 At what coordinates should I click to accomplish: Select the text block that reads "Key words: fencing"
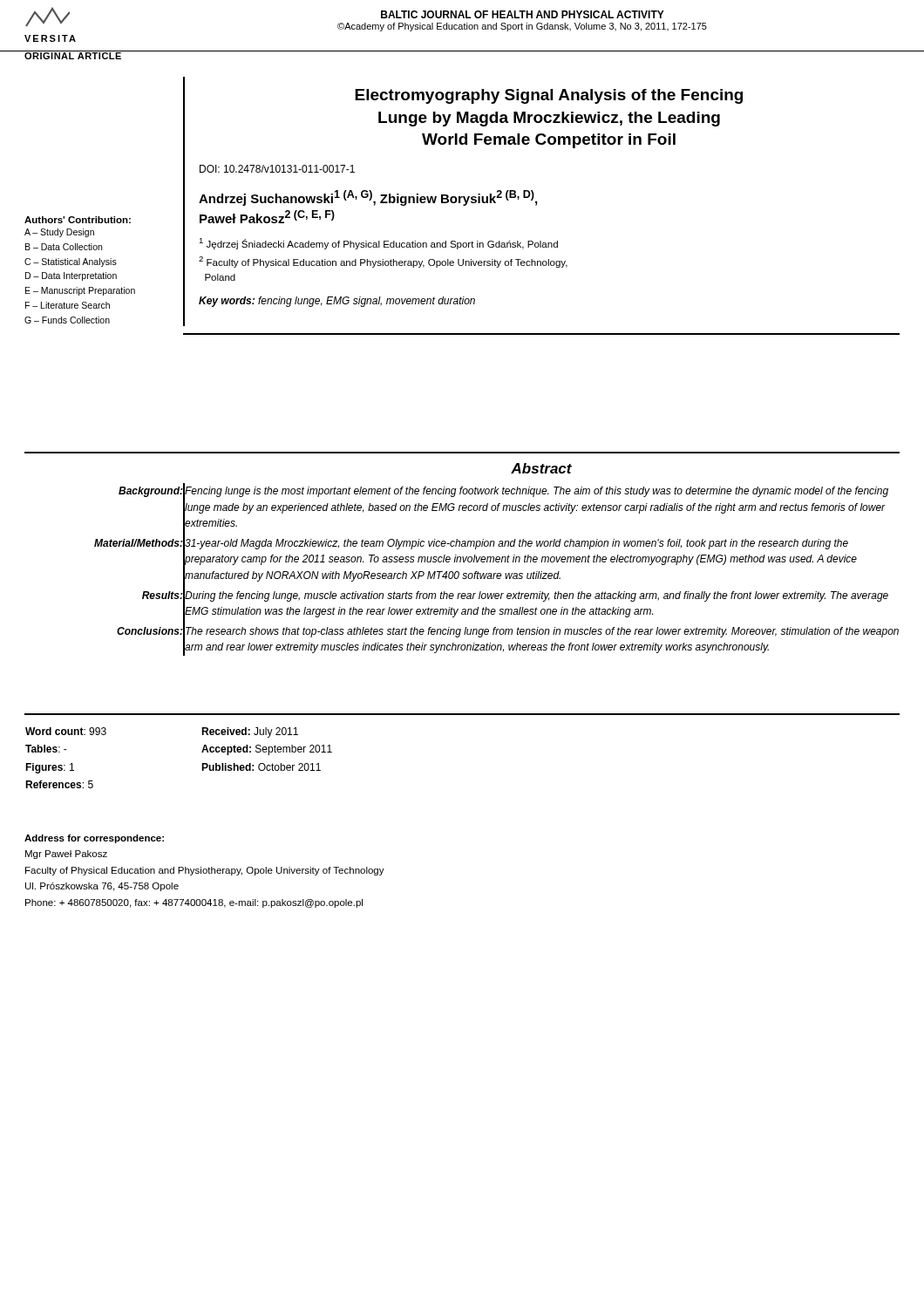[337, 301]
